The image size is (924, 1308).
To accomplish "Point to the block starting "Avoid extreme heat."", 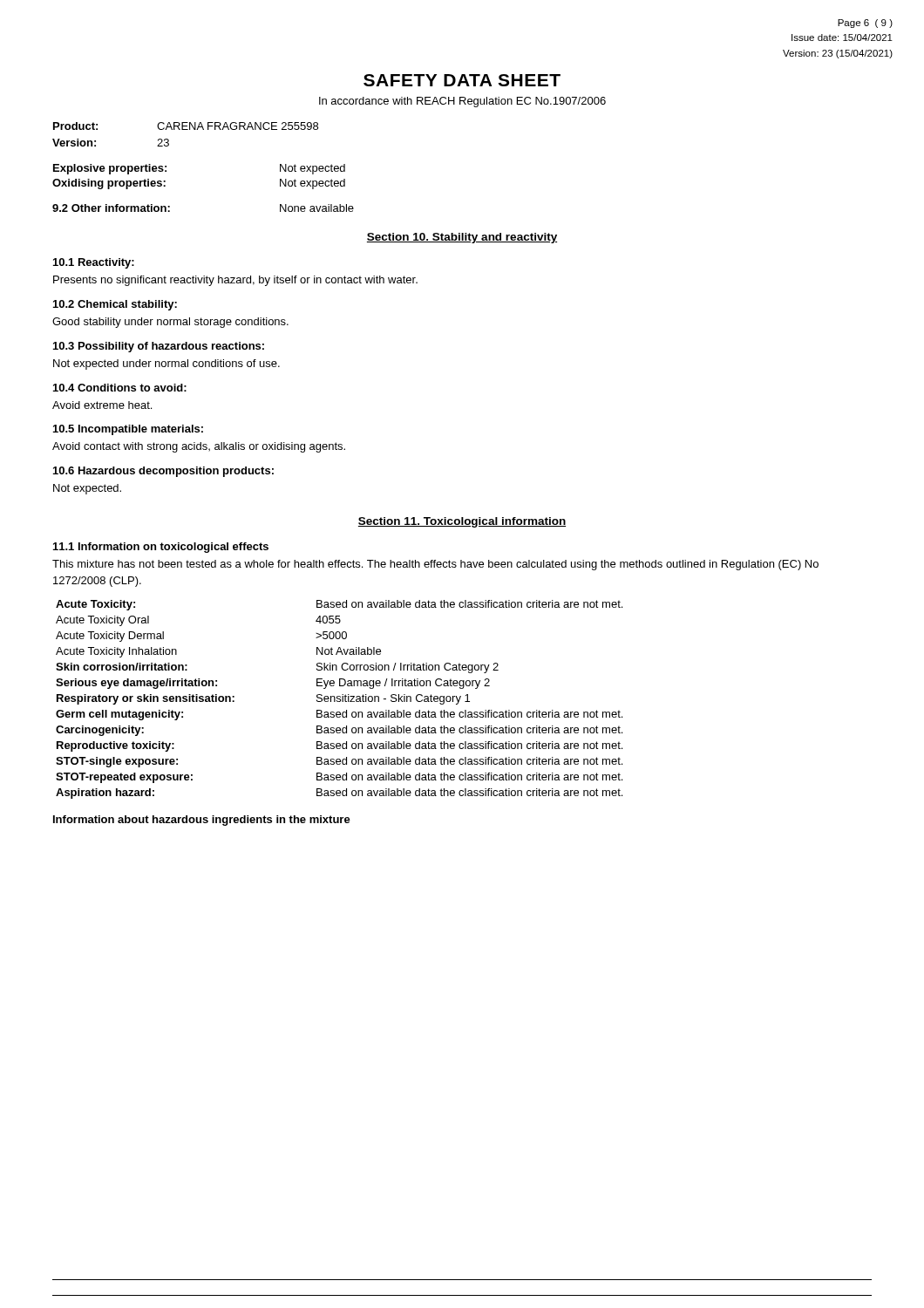I will tap(103, 405).
